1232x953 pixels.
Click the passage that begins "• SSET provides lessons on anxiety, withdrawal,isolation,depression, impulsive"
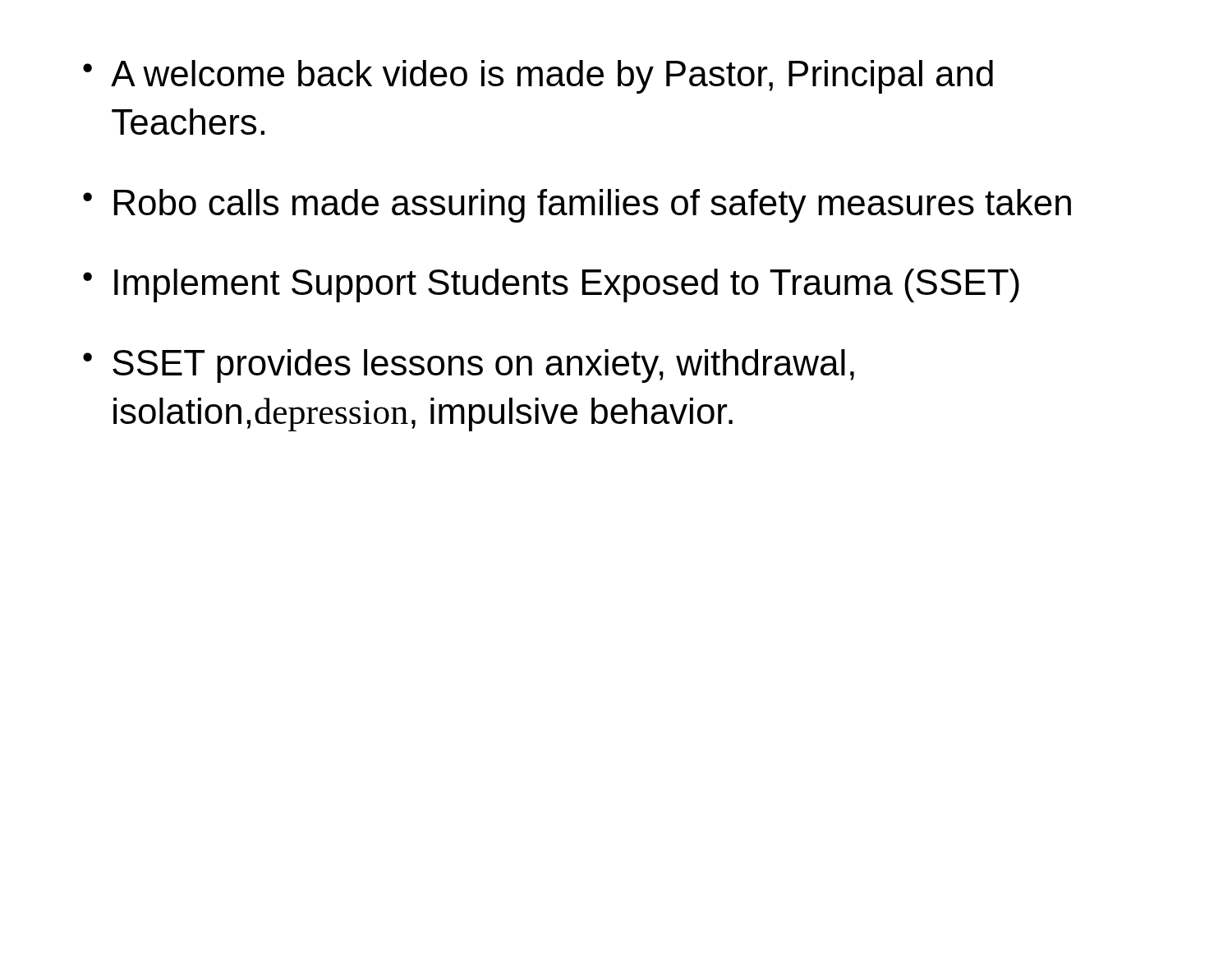click(x=470, y=387)
